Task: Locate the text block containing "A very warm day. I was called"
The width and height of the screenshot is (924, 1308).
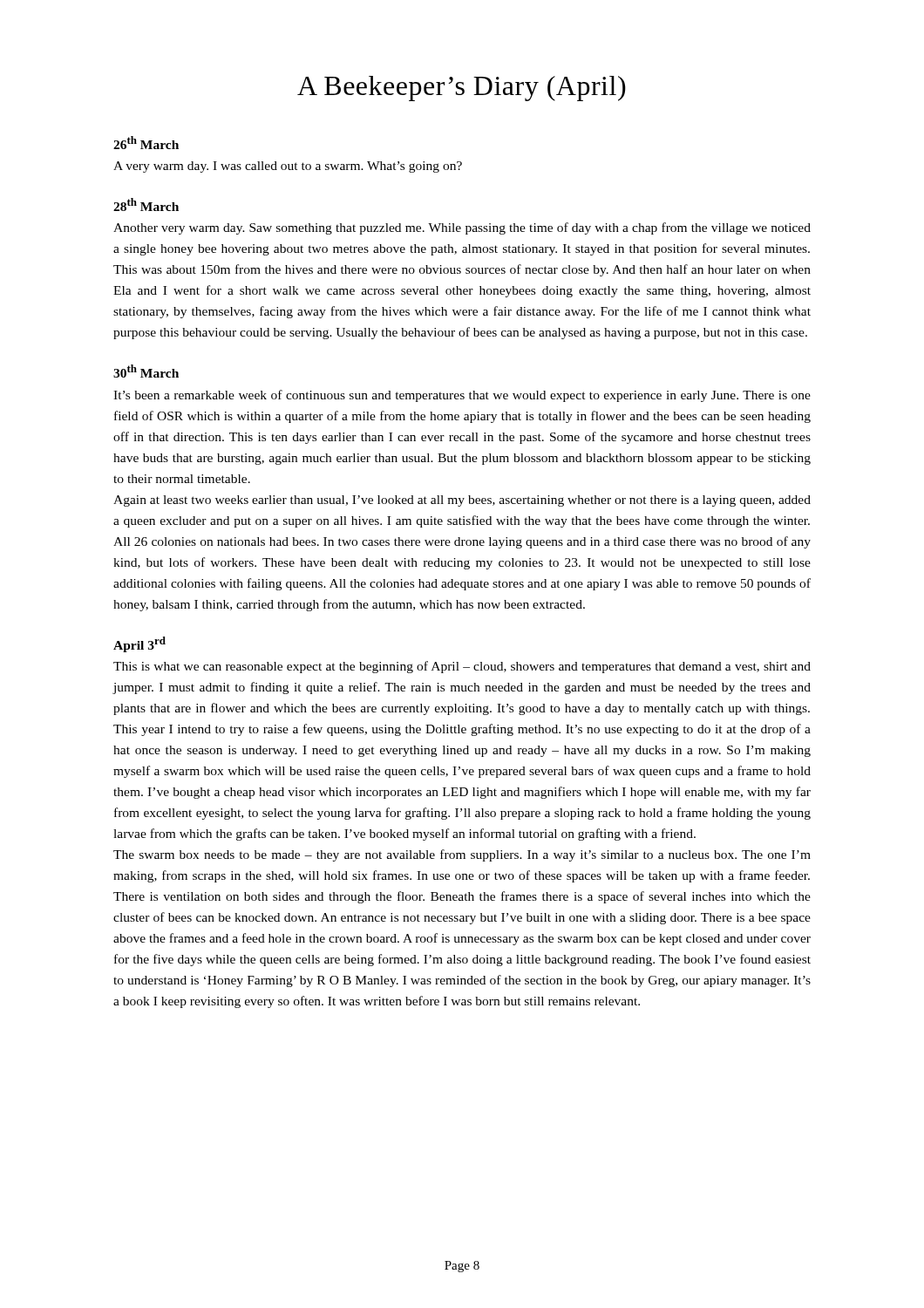Action: tap(288, 165)
